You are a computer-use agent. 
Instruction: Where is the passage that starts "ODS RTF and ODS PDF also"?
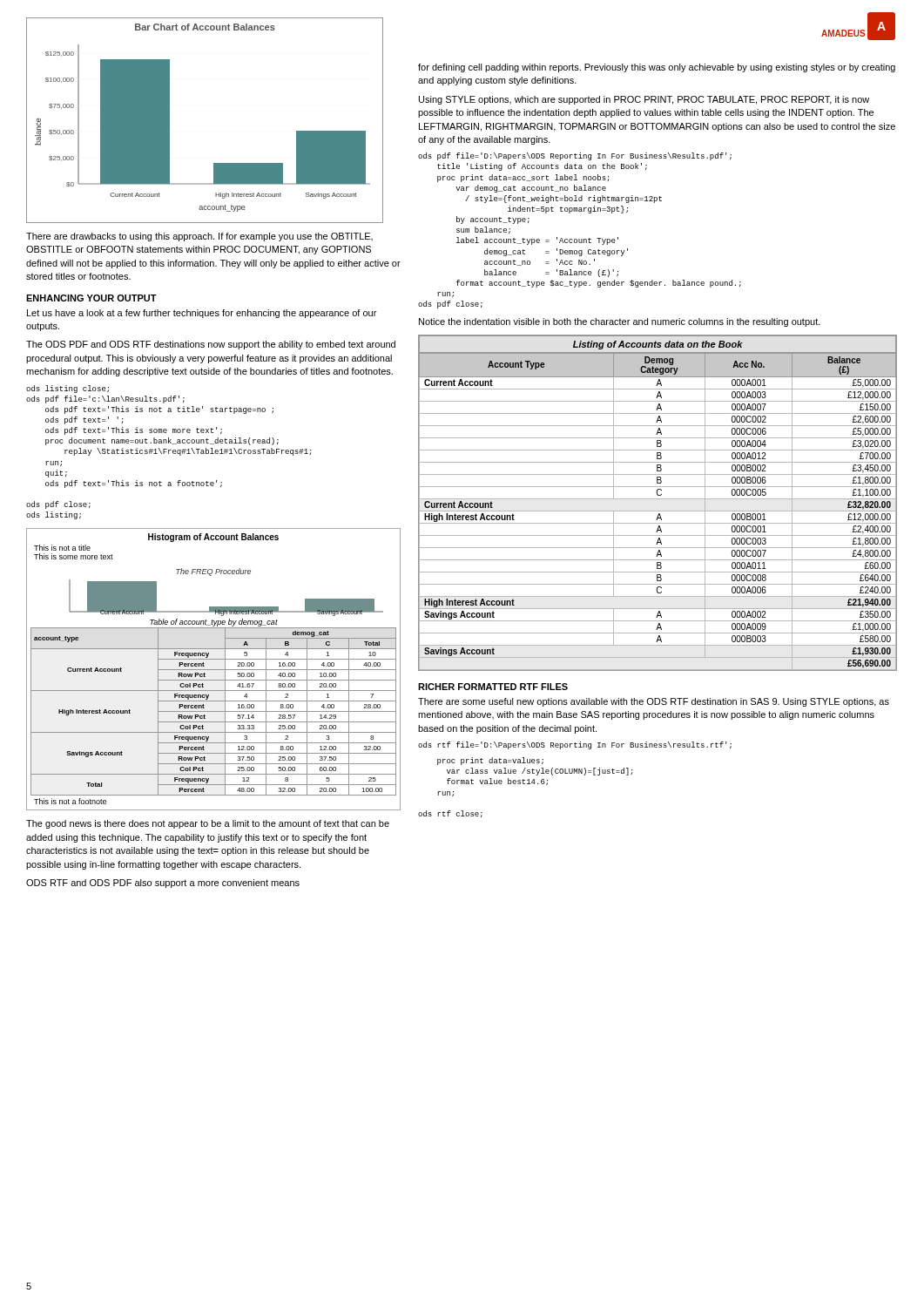pos(163,883)
